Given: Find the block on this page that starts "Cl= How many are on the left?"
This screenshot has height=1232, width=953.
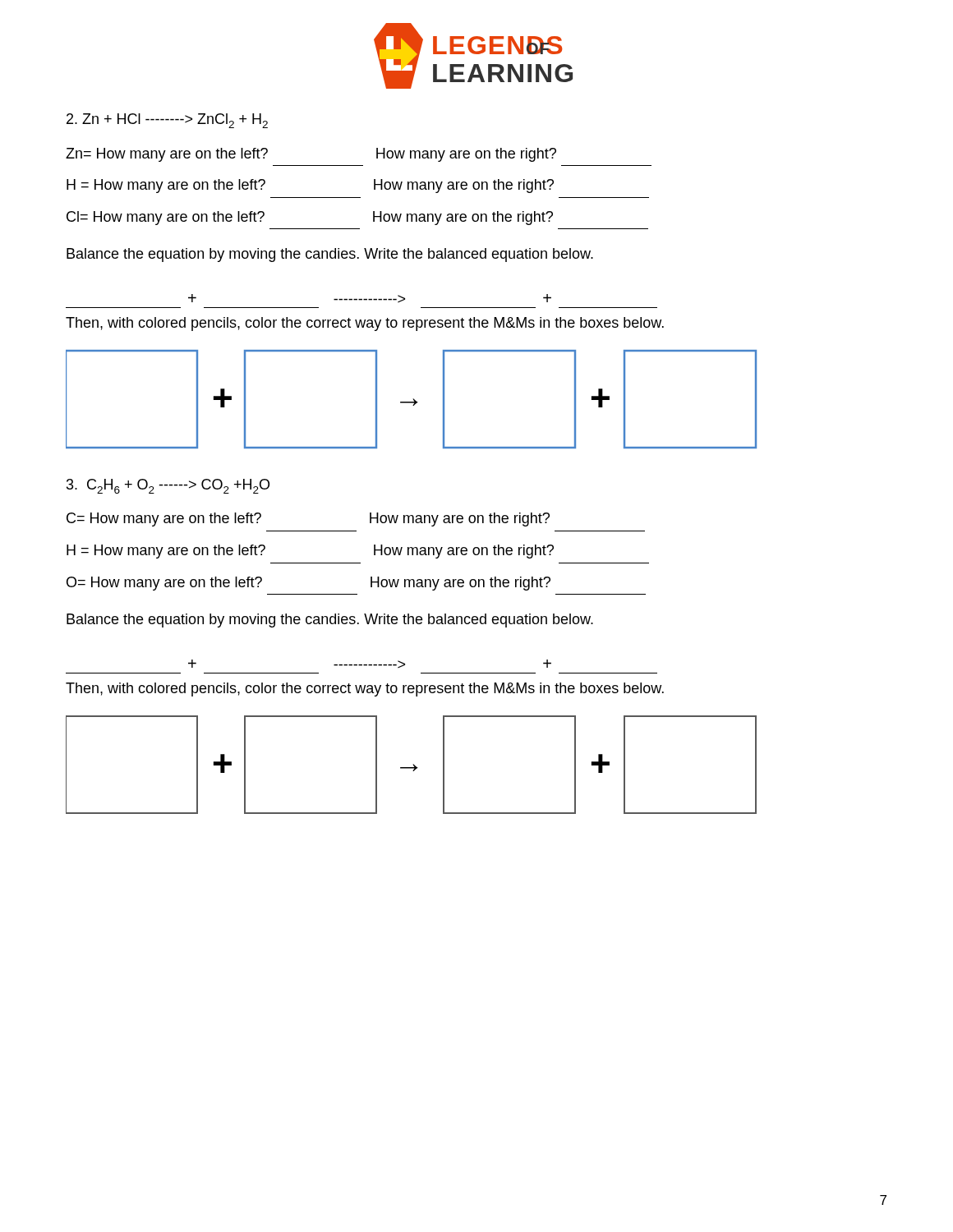Looking at the screenshot, I should pos(357,219).
